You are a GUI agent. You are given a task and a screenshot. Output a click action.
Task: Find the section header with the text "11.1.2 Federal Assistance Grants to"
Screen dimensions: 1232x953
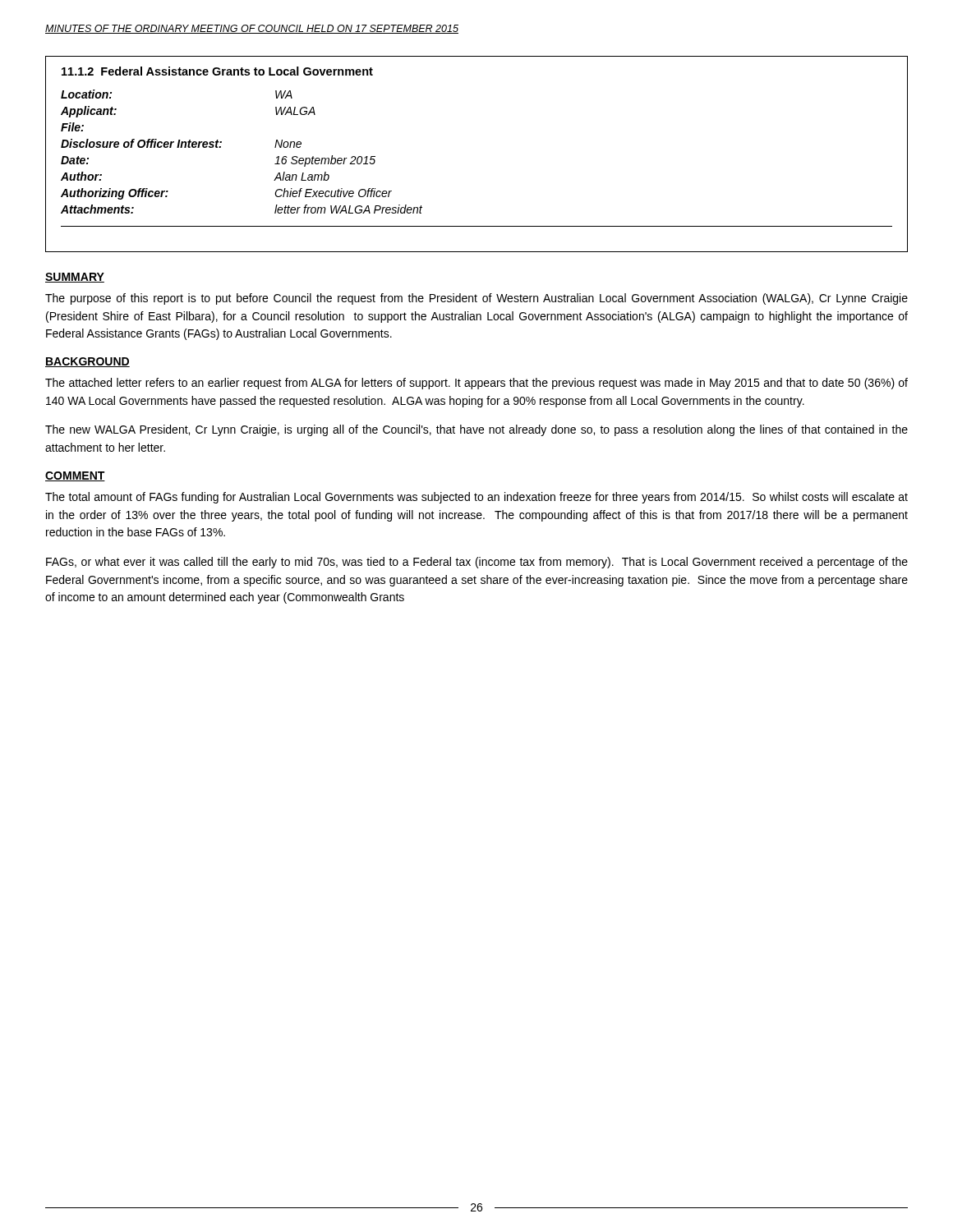(217, 71)
